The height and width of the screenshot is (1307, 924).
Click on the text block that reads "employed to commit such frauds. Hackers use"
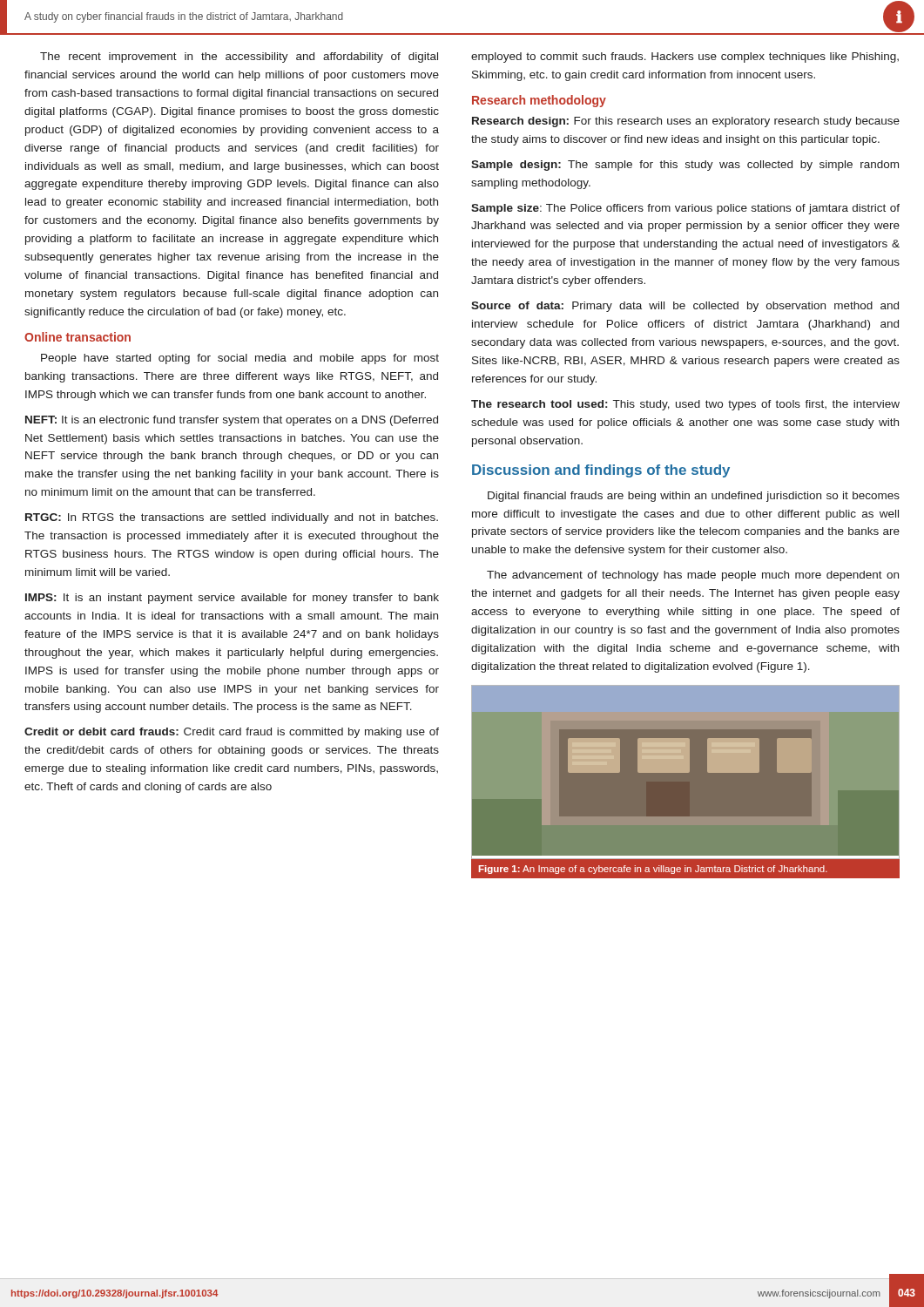point(685,66)
